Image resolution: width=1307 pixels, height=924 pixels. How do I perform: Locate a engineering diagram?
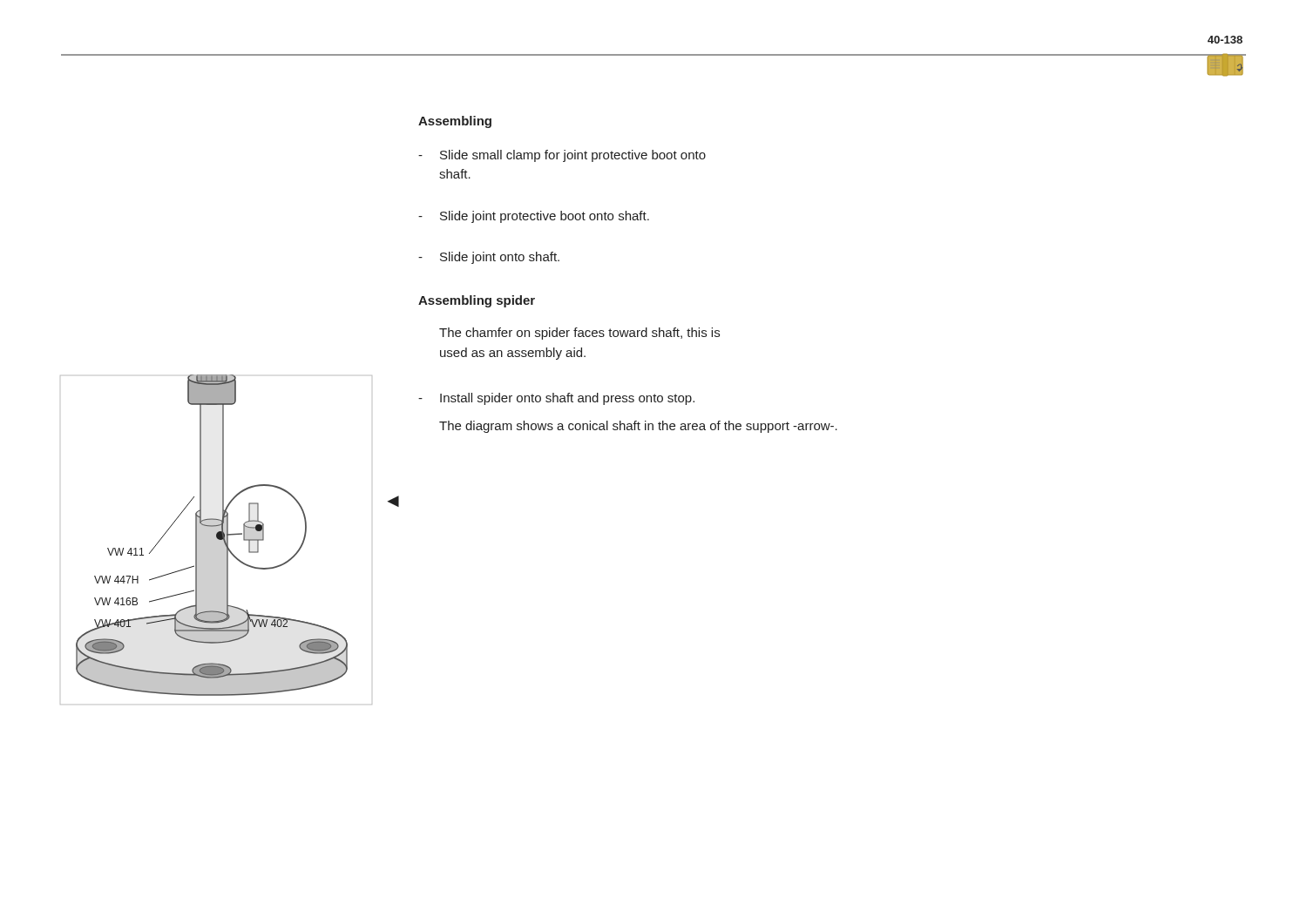coord(216,540)
